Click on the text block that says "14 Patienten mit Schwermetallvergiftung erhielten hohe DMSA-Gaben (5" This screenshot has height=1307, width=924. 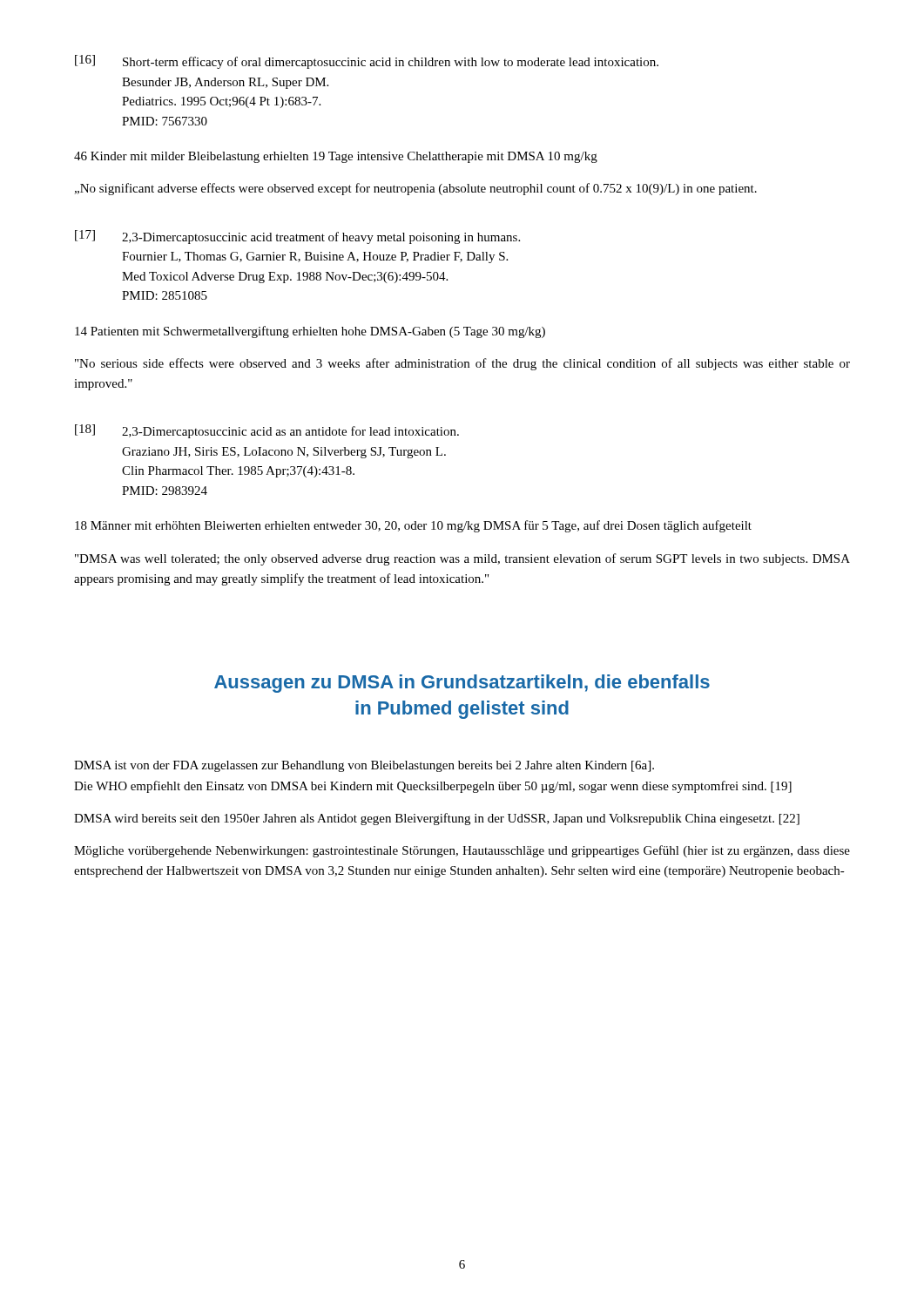[310, 331]
